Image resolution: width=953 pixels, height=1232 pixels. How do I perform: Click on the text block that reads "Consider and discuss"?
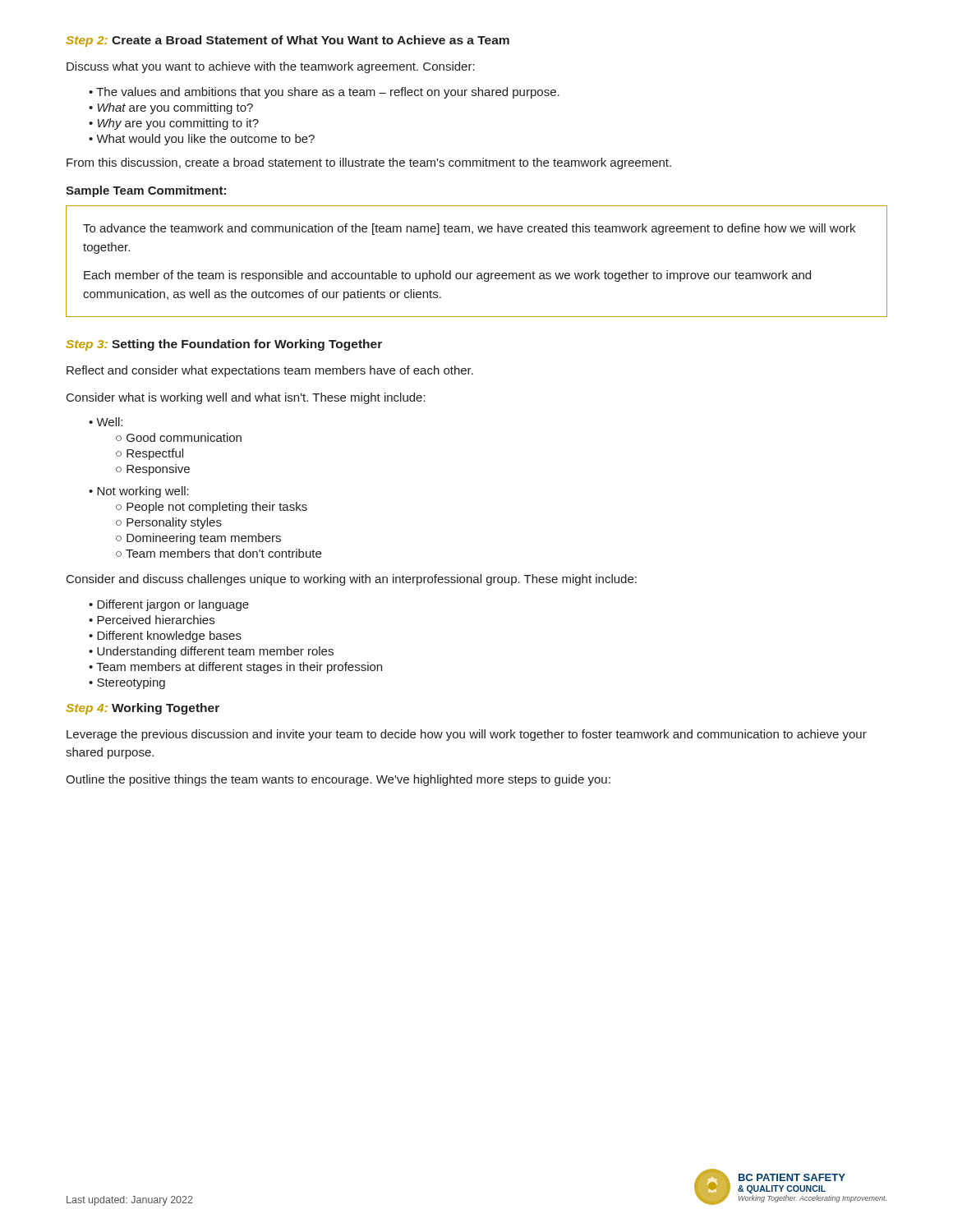pos(476,579)
